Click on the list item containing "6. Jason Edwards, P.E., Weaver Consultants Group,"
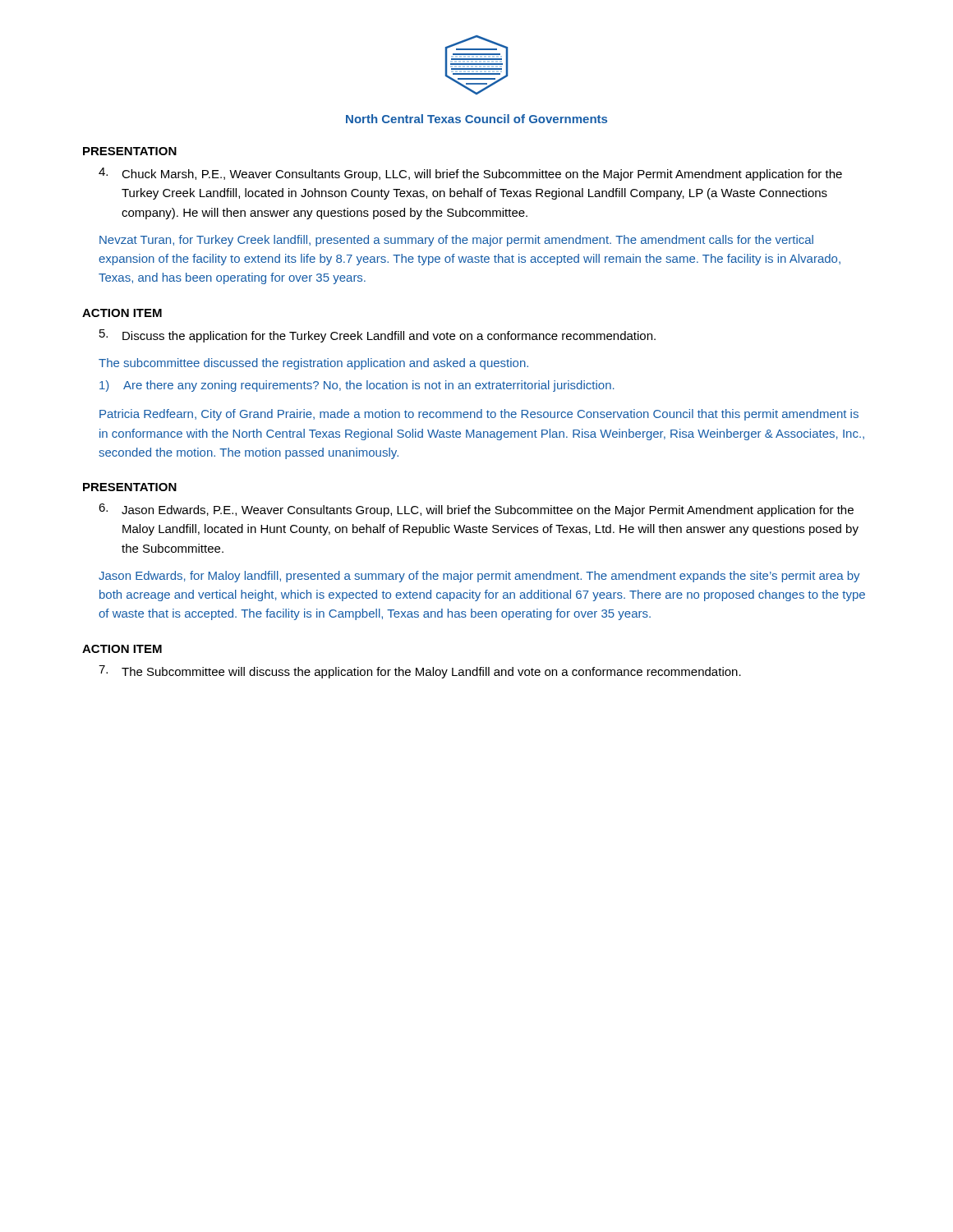 [x=485, y=529]
